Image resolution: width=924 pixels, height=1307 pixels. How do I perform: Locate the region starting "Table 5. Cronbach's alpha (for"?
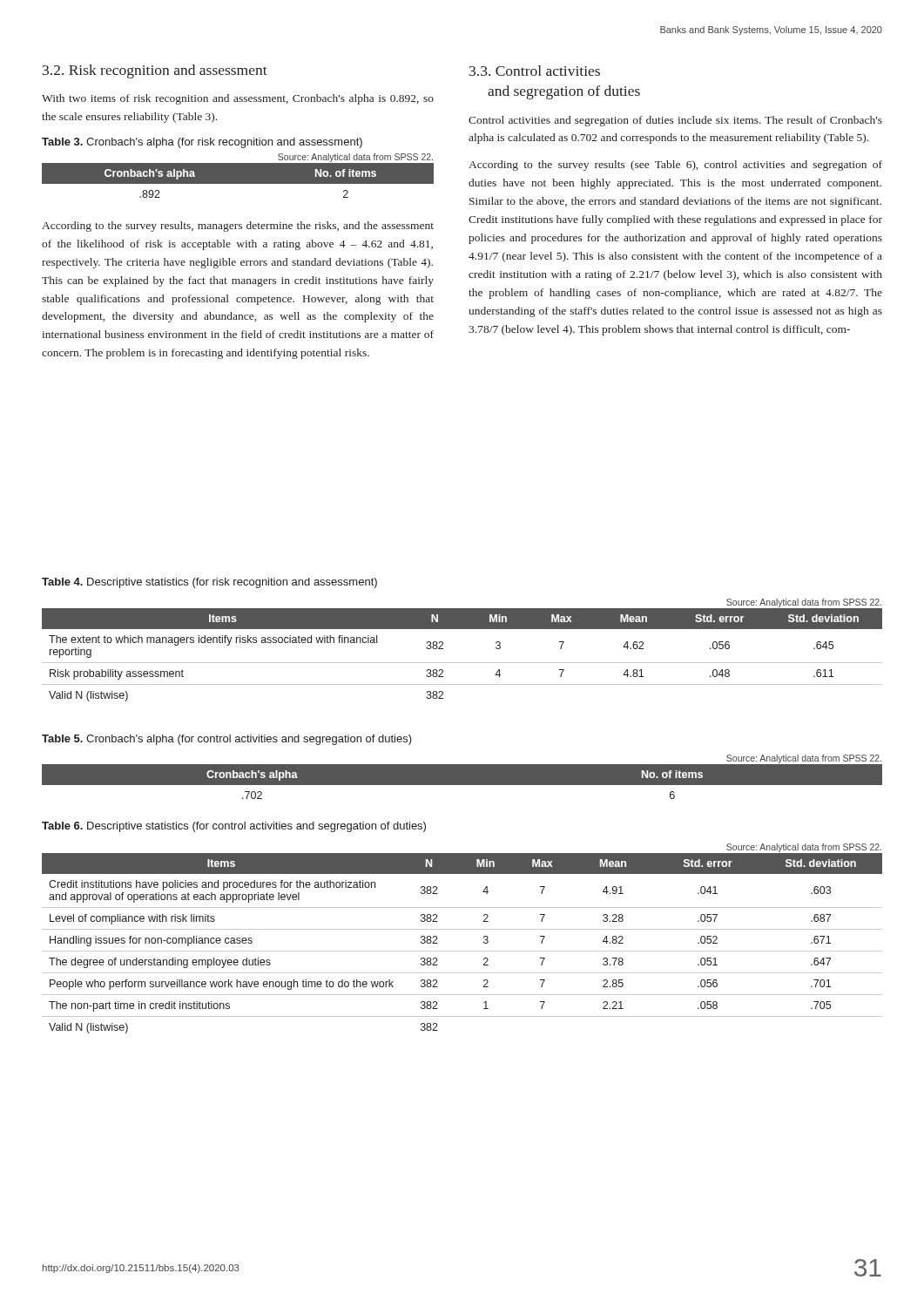click(x=227, y=738)
